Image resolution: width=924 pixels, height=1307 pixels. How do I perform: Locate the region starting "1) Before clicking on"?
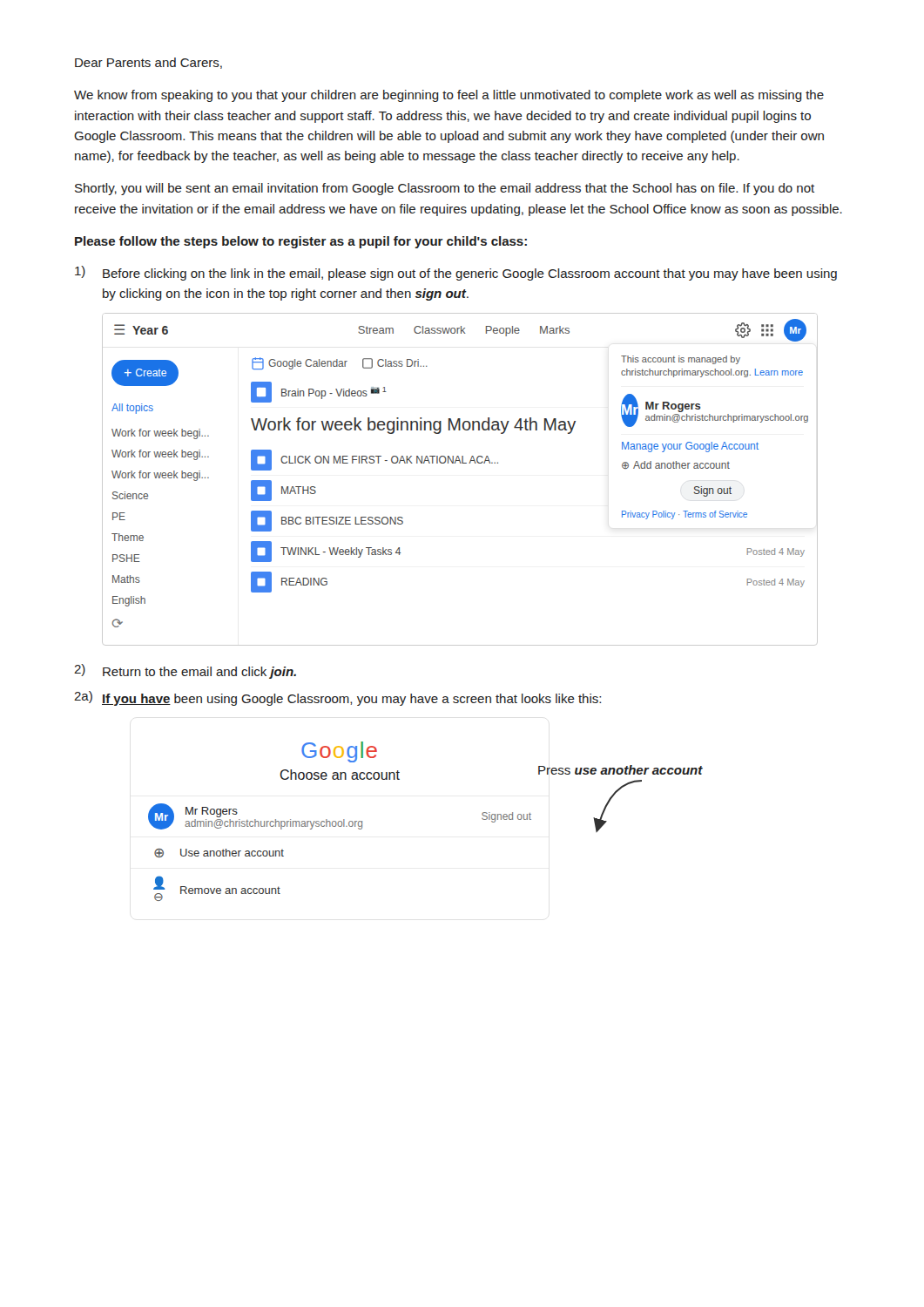462,283
